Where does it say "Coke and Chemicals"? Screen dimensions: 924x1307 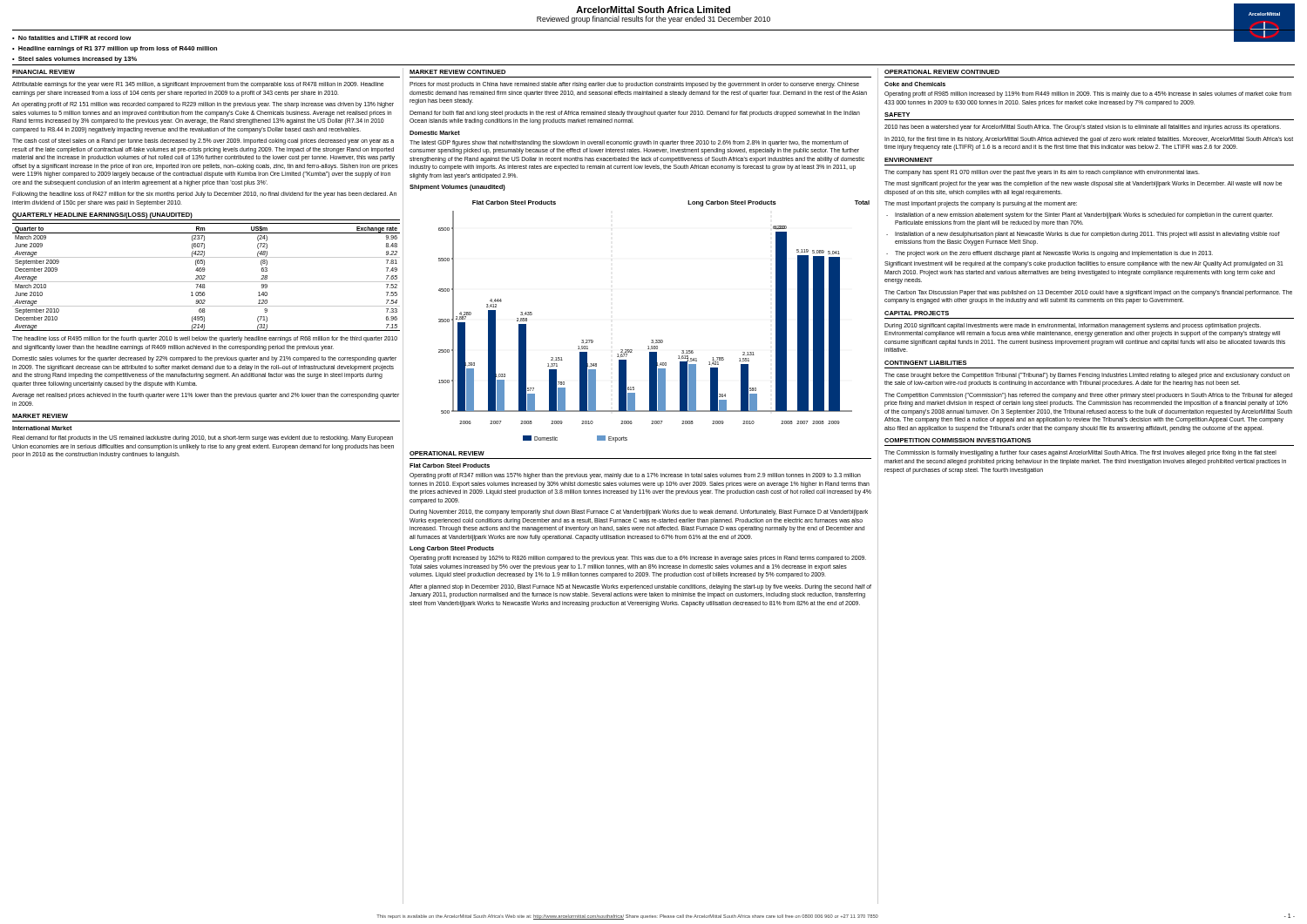tap(915, 84)
